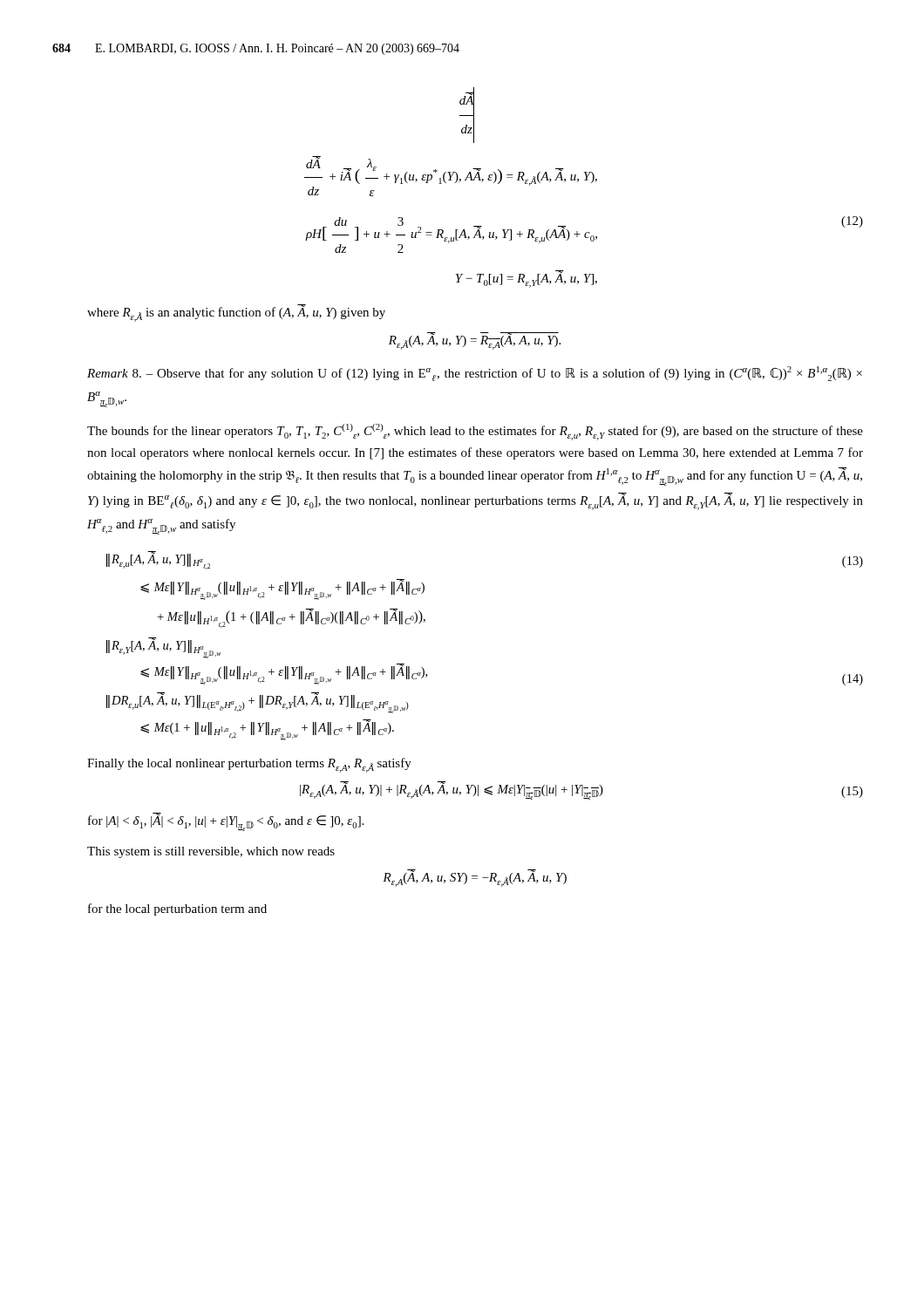This screenshot has height=1308, width=924.
Task: Find the text starting "The bounds for the linear"
Action: [475, 479]
